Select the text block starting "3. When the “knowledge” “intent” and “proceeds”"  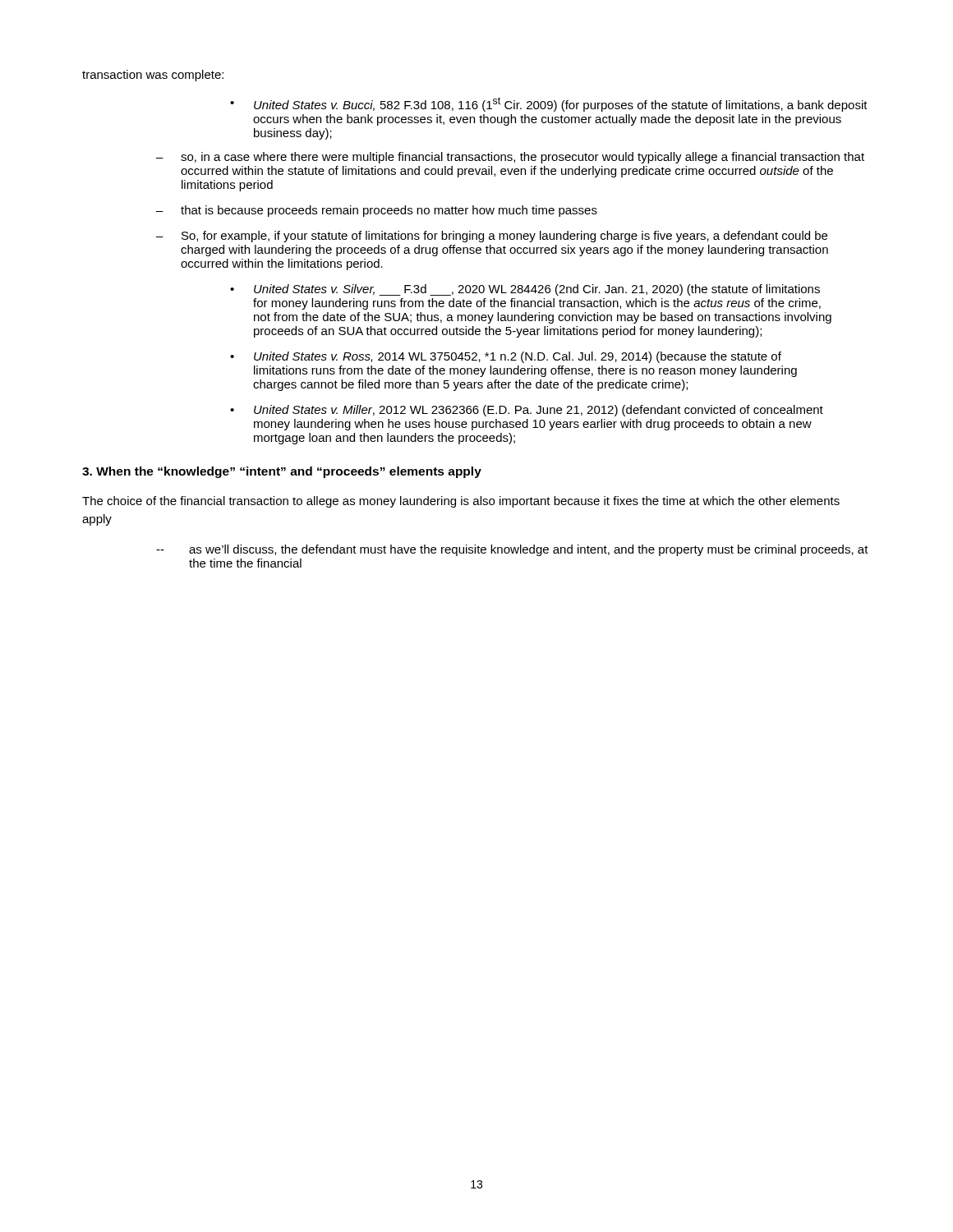(x=282, y=471)
